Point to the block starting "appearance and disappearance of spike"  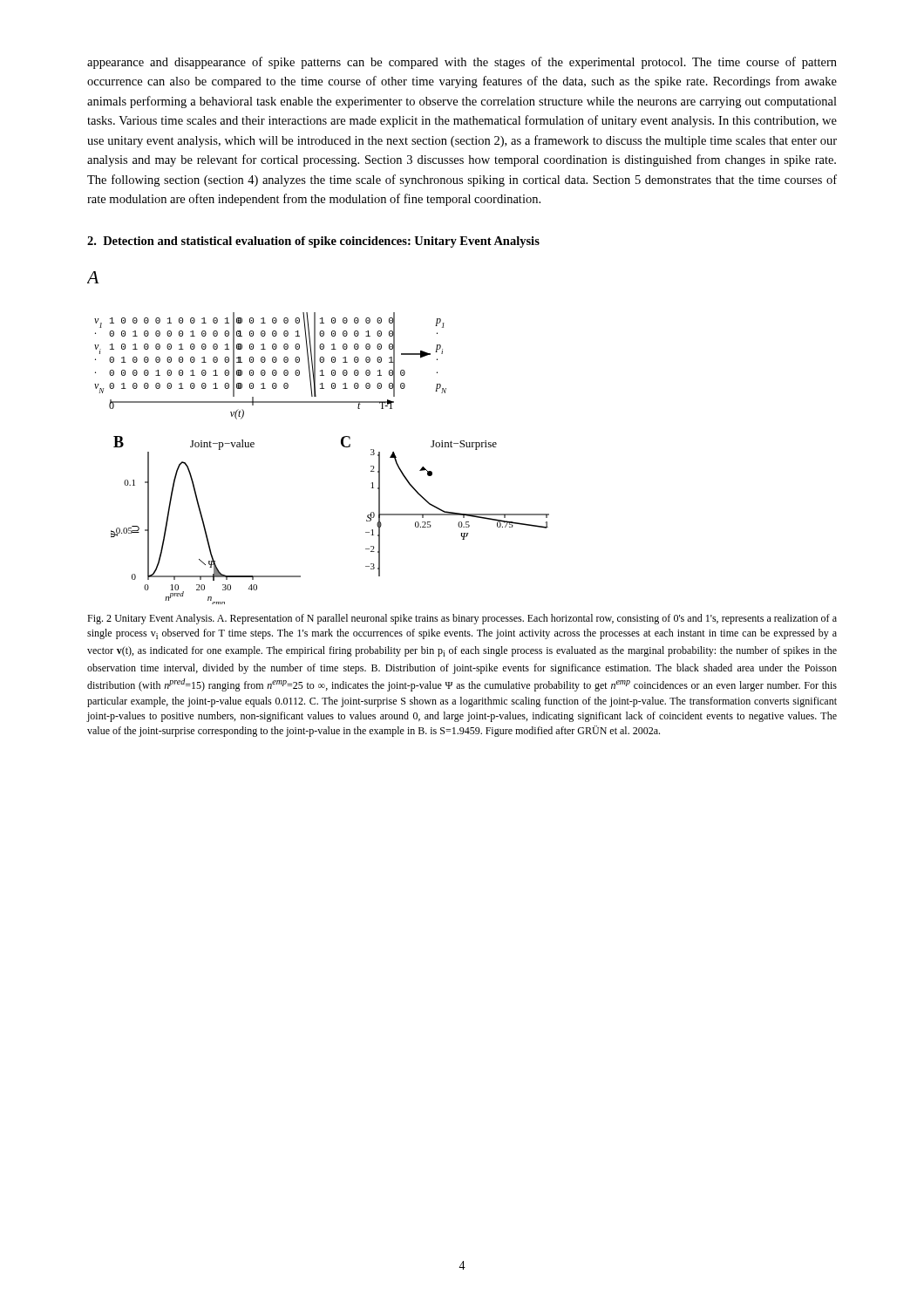click(462, 130)
